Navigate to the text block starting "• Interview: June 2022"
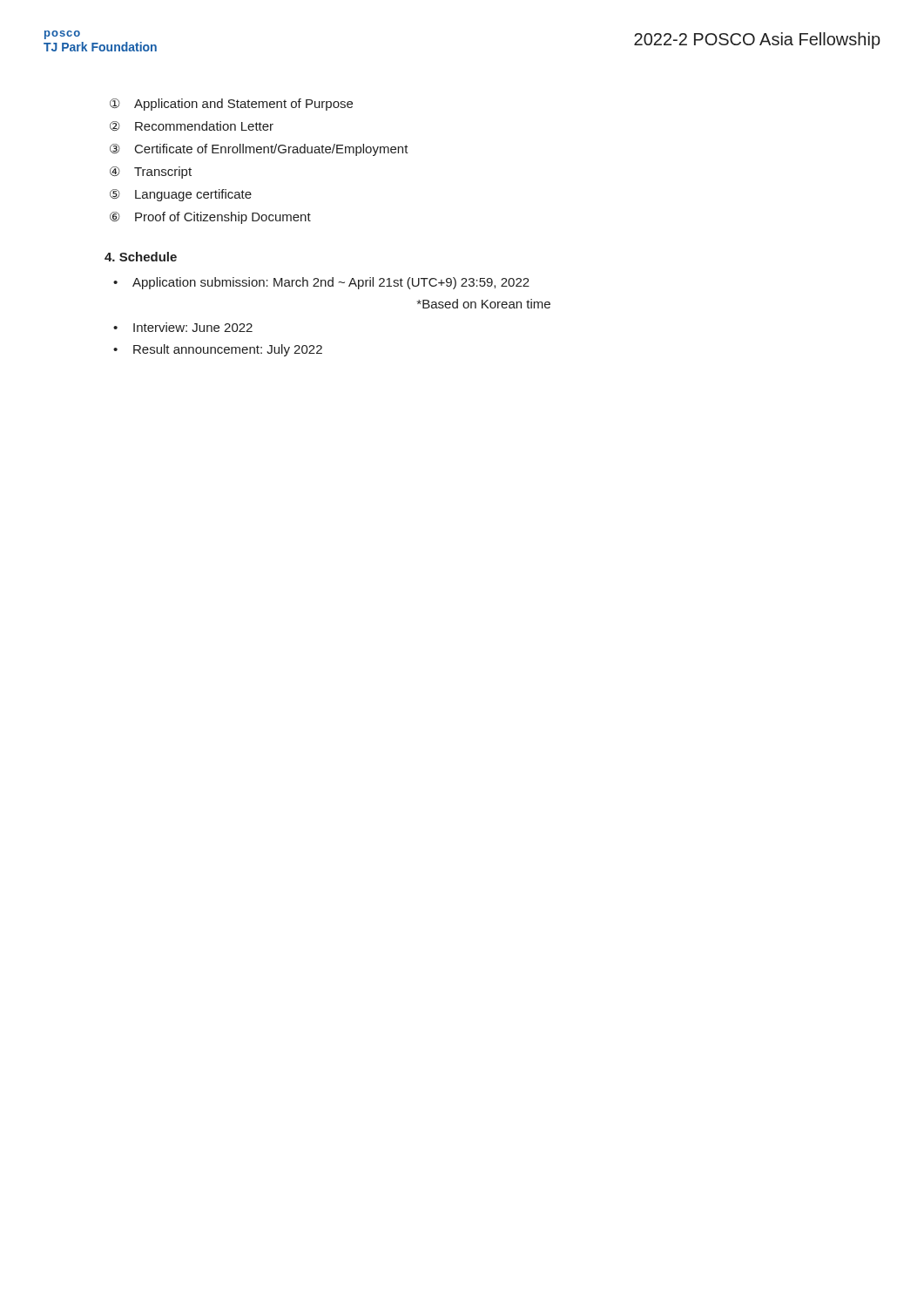924x1307 pixels. pyautogui.click(x=183, y=327)
